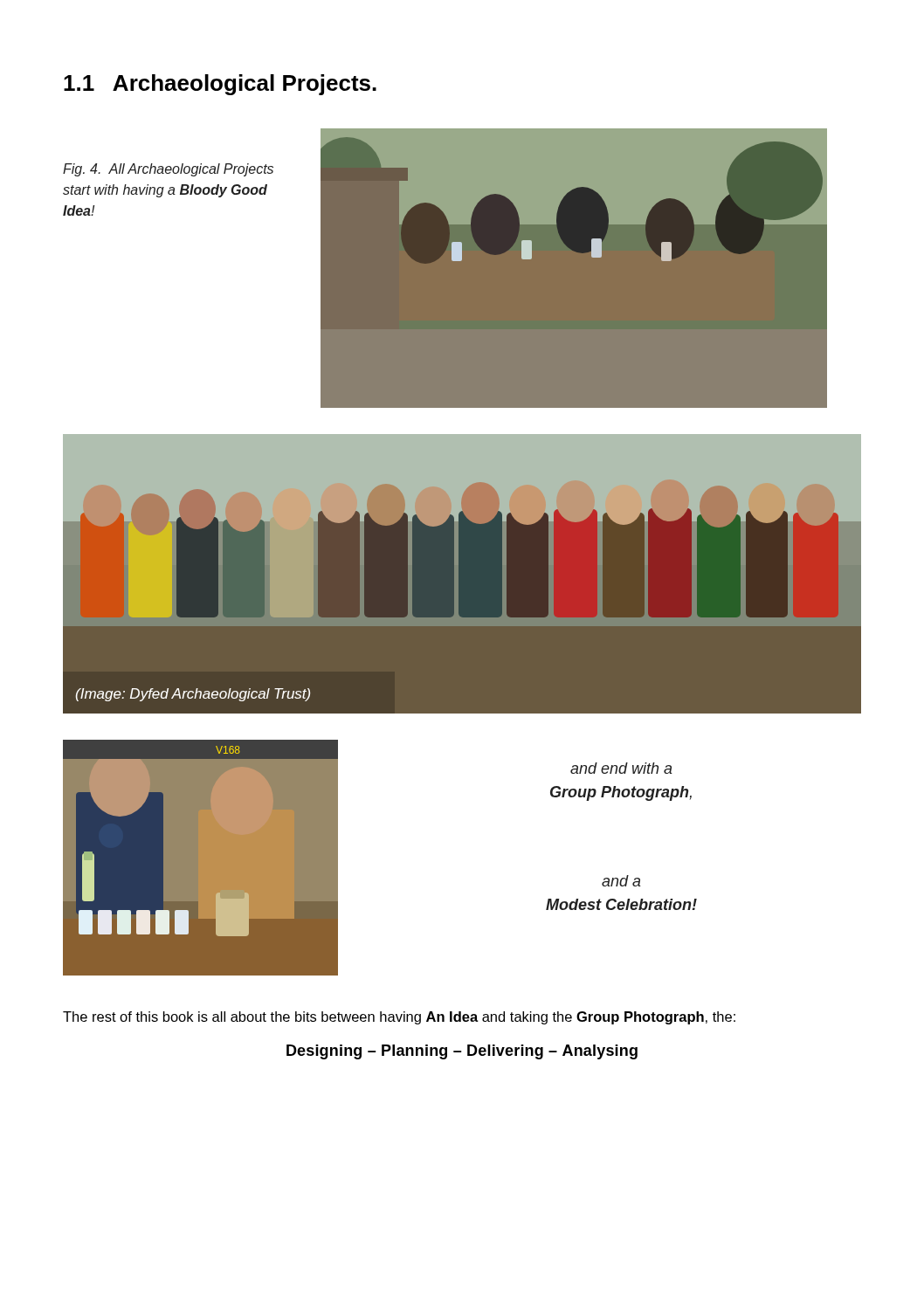Select the region starting "Designing – Planning –"
Image resolution: width=924 pixels, height=1310 pixels.
(x=462, y=1051)
